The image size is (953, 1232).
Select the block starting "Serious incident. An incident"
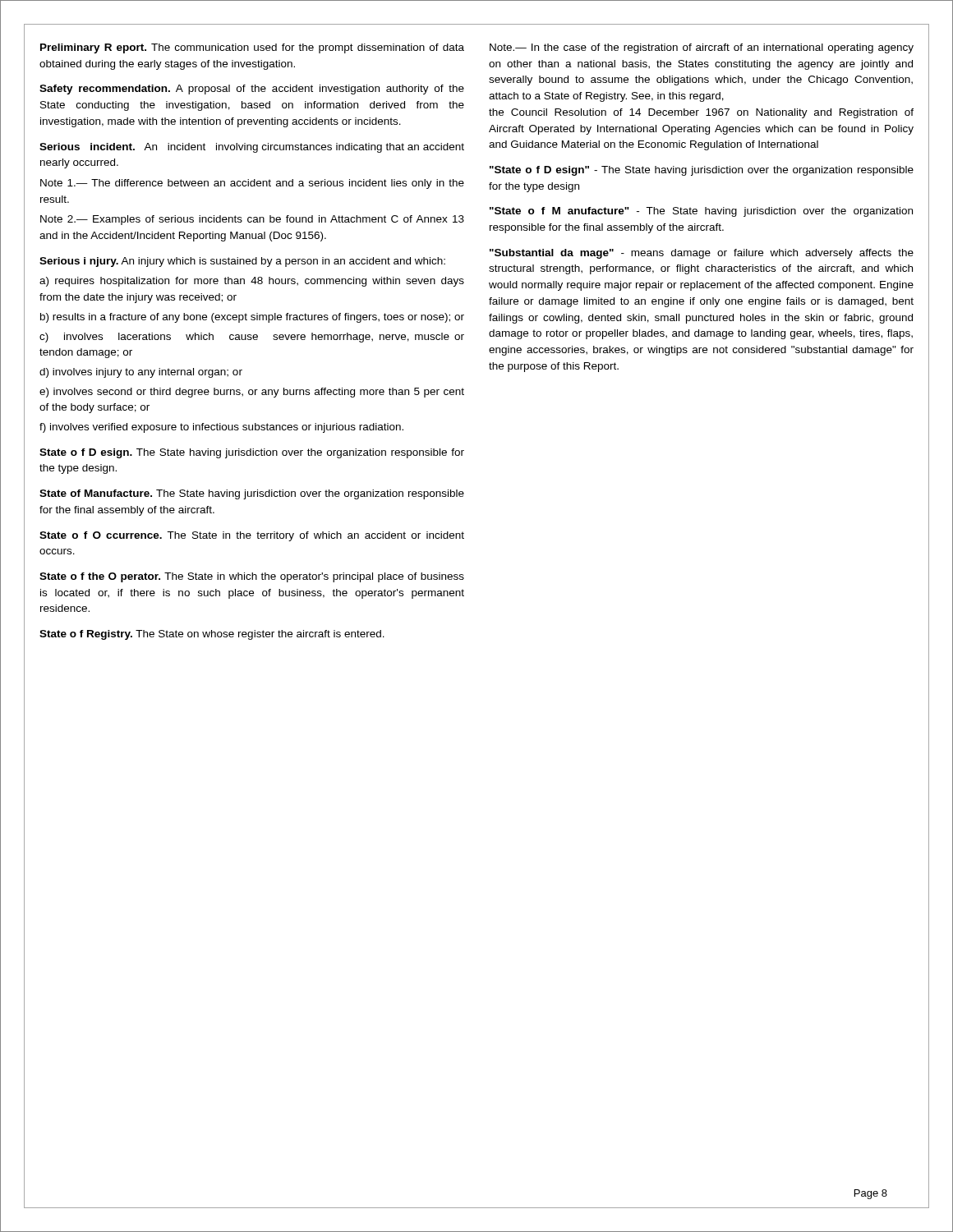coord(252,154)
